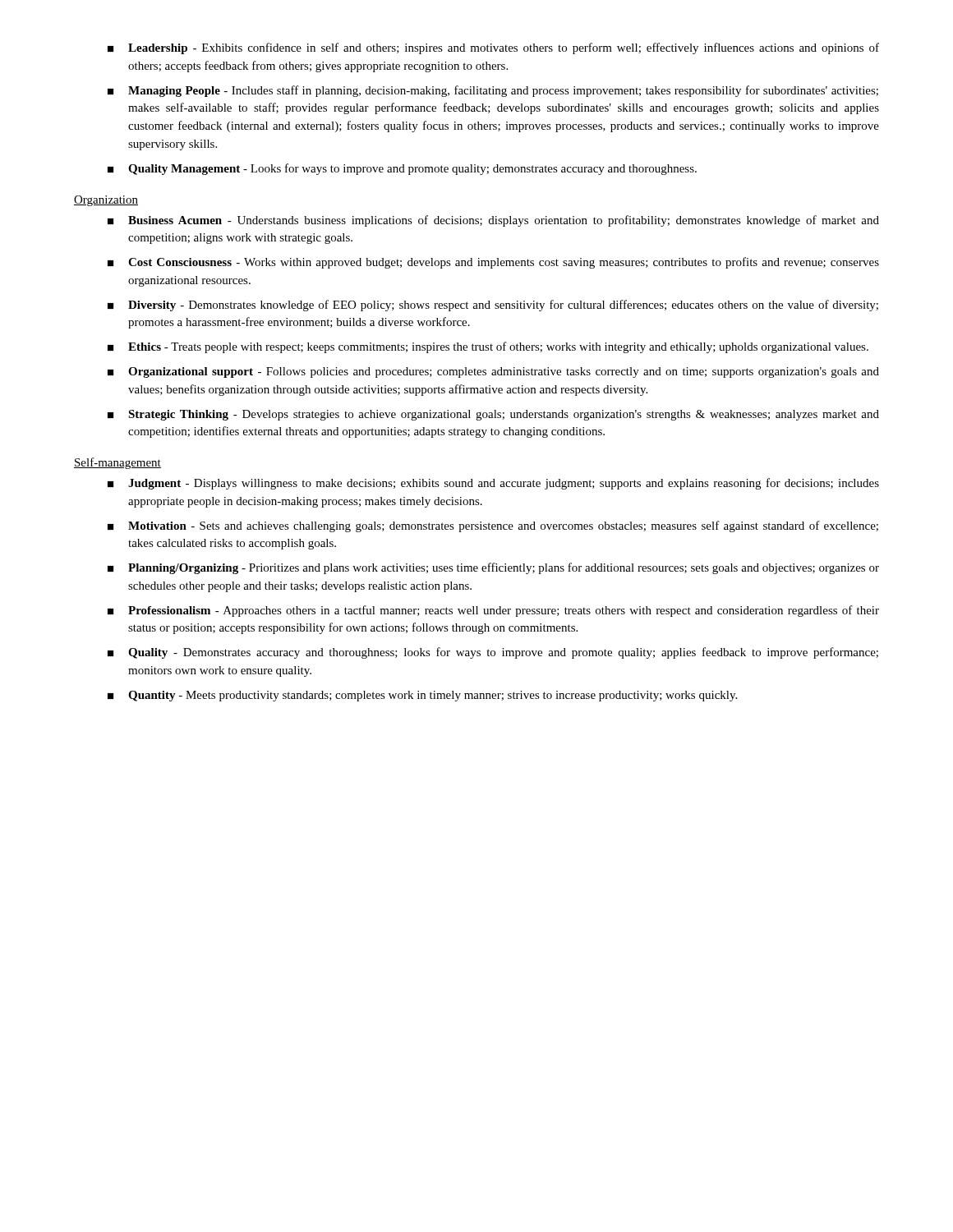The width and height of the screenshot is (953, 1232).
Task: Click the passage that begins "■ Strategic Thinking - Develops strategies to achieve"
Action: (x=493, y=423)
